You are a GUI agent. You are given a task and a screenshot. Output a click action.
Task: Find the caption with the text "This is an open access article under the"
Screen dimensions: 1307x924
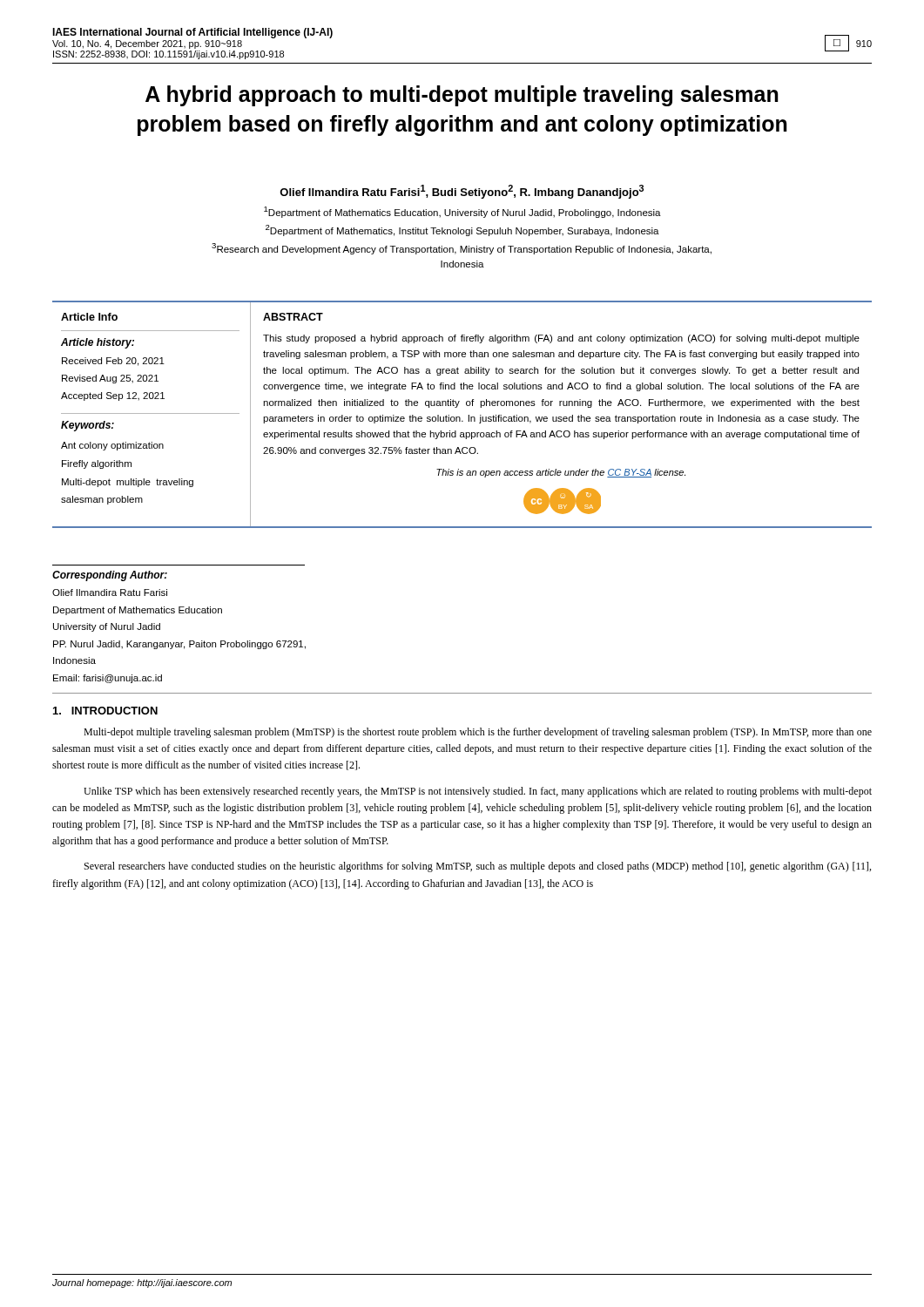561,472
